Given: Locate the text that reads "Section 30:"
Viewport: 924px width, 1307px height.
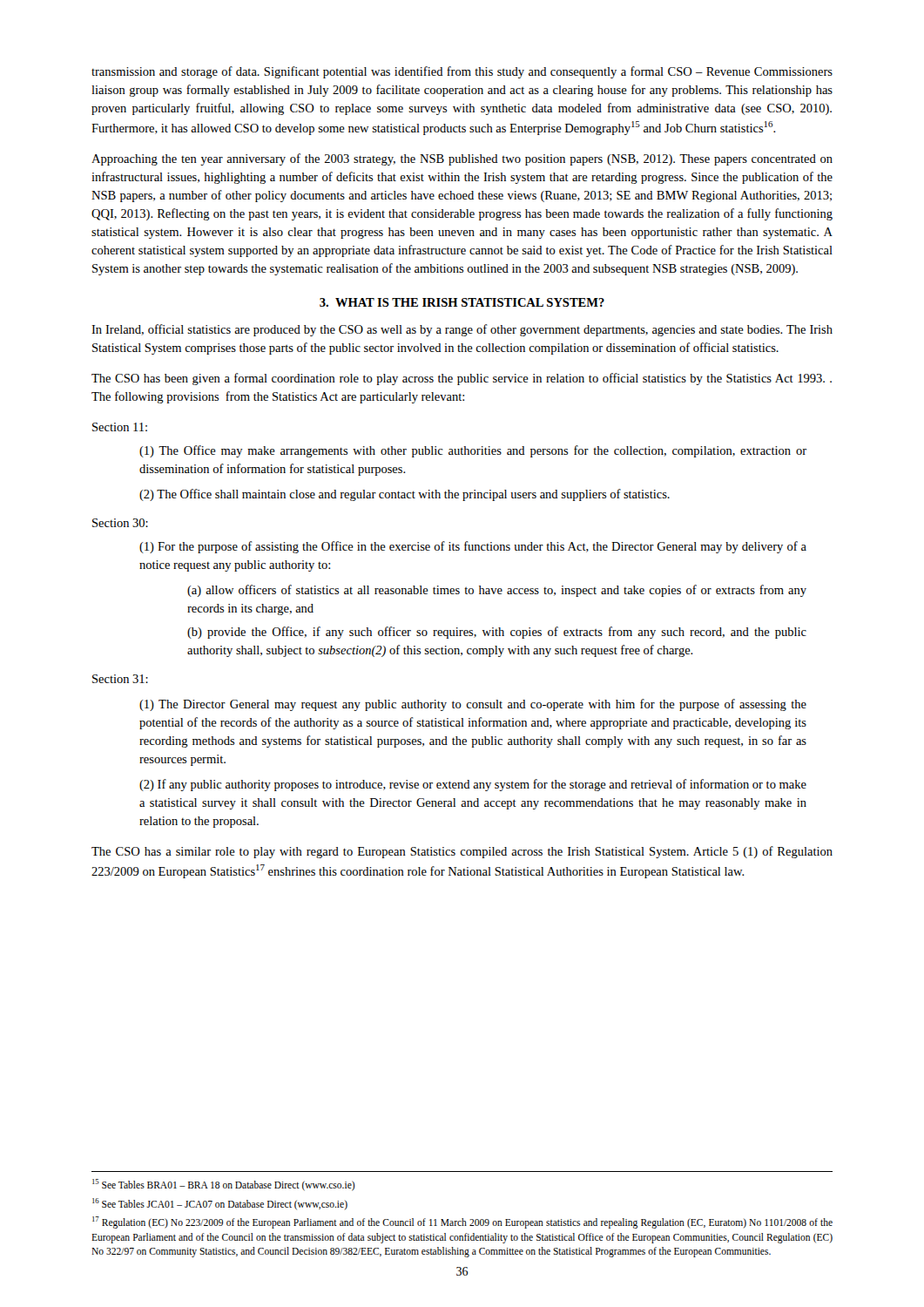Looking at the screenshot, I should tap(120, 523).
